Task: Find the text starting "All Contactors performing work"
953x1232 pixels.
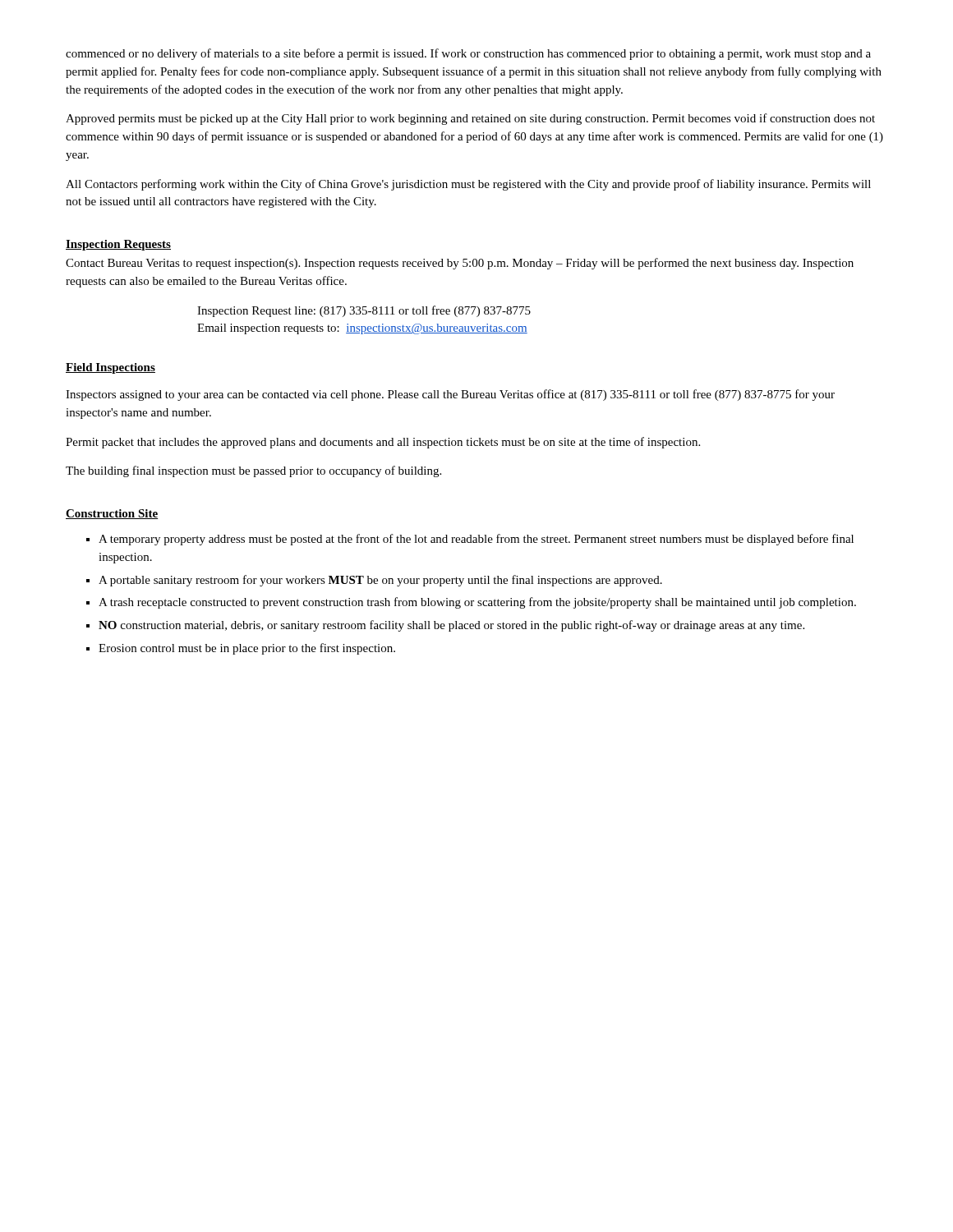Action: [476, 193]
